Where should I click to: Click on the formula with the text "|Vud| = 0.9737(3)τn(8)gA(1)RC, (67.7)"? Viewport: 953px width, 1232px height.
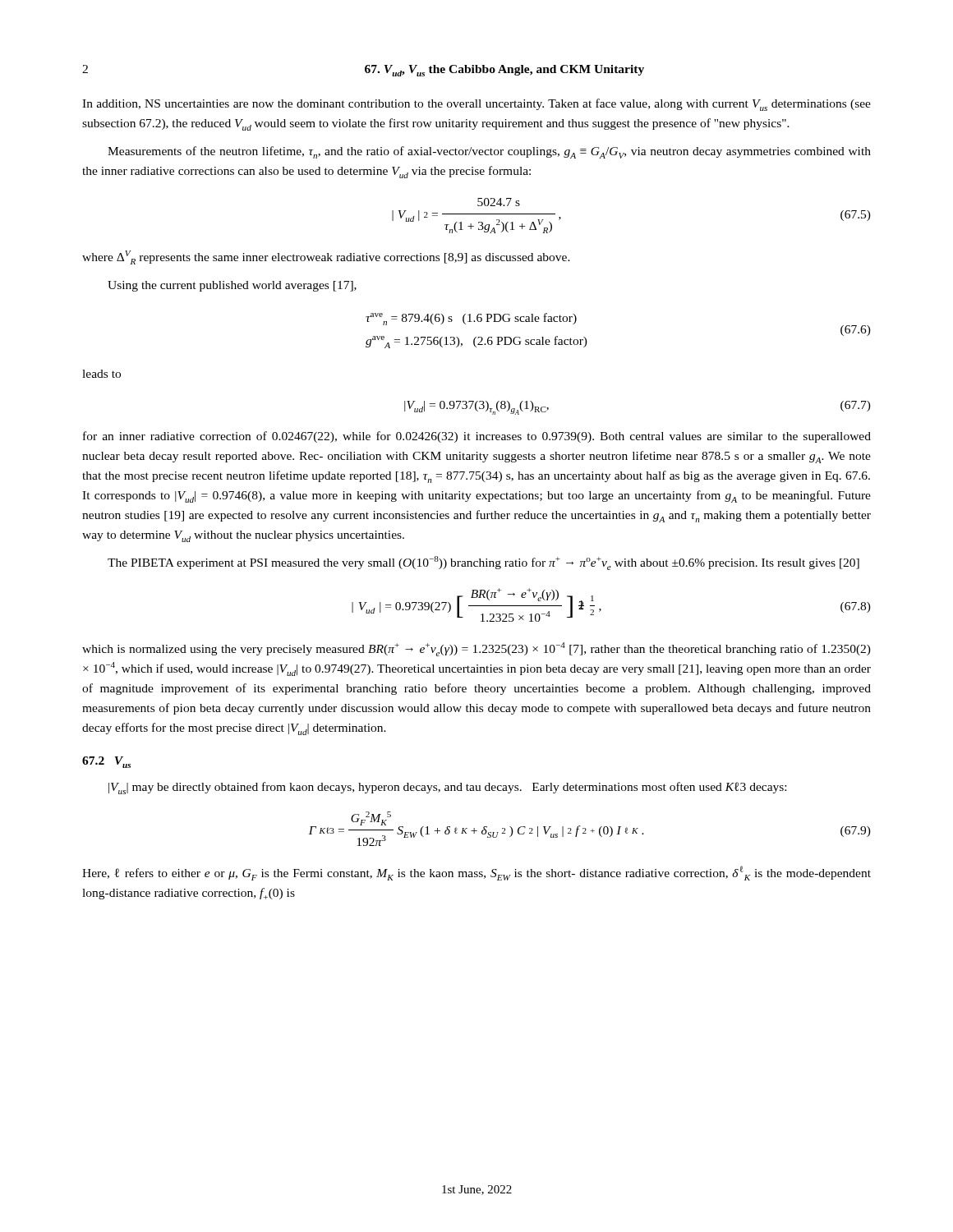476,408
